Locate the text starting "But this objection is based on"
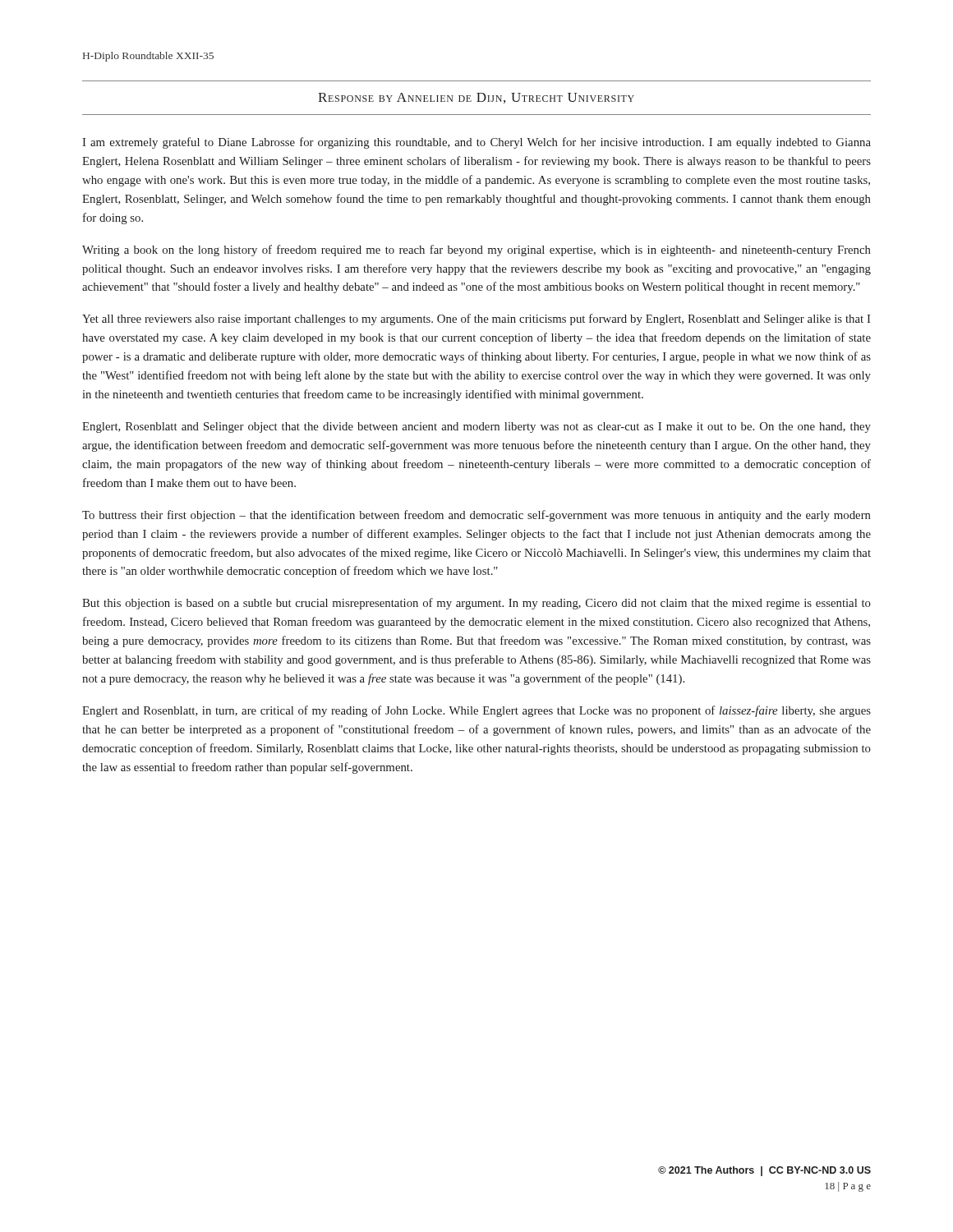Viewport: 953px width, 1232px height. tap(476, 641)
